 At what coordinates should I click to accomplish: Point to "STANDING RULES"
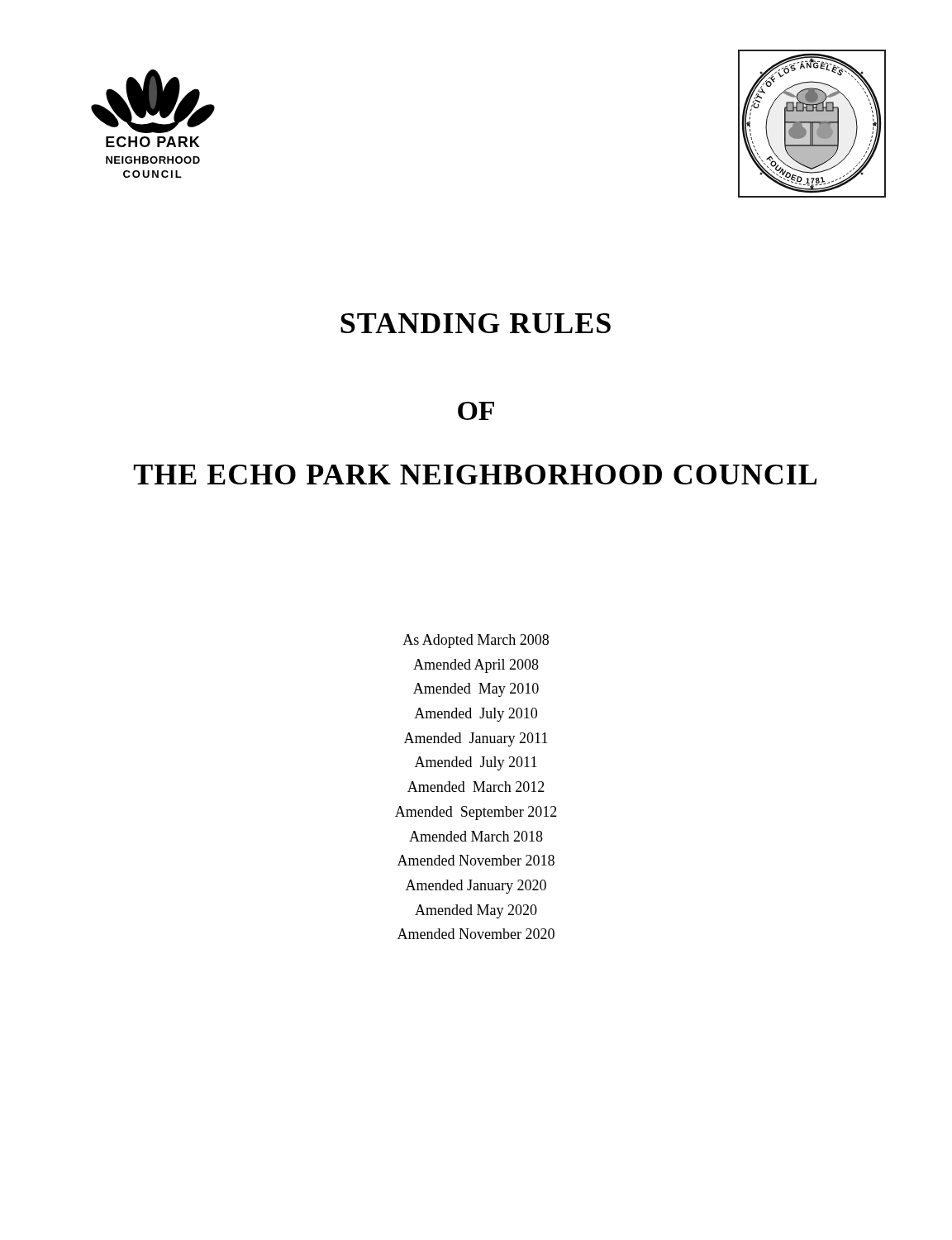coord(476,323)
